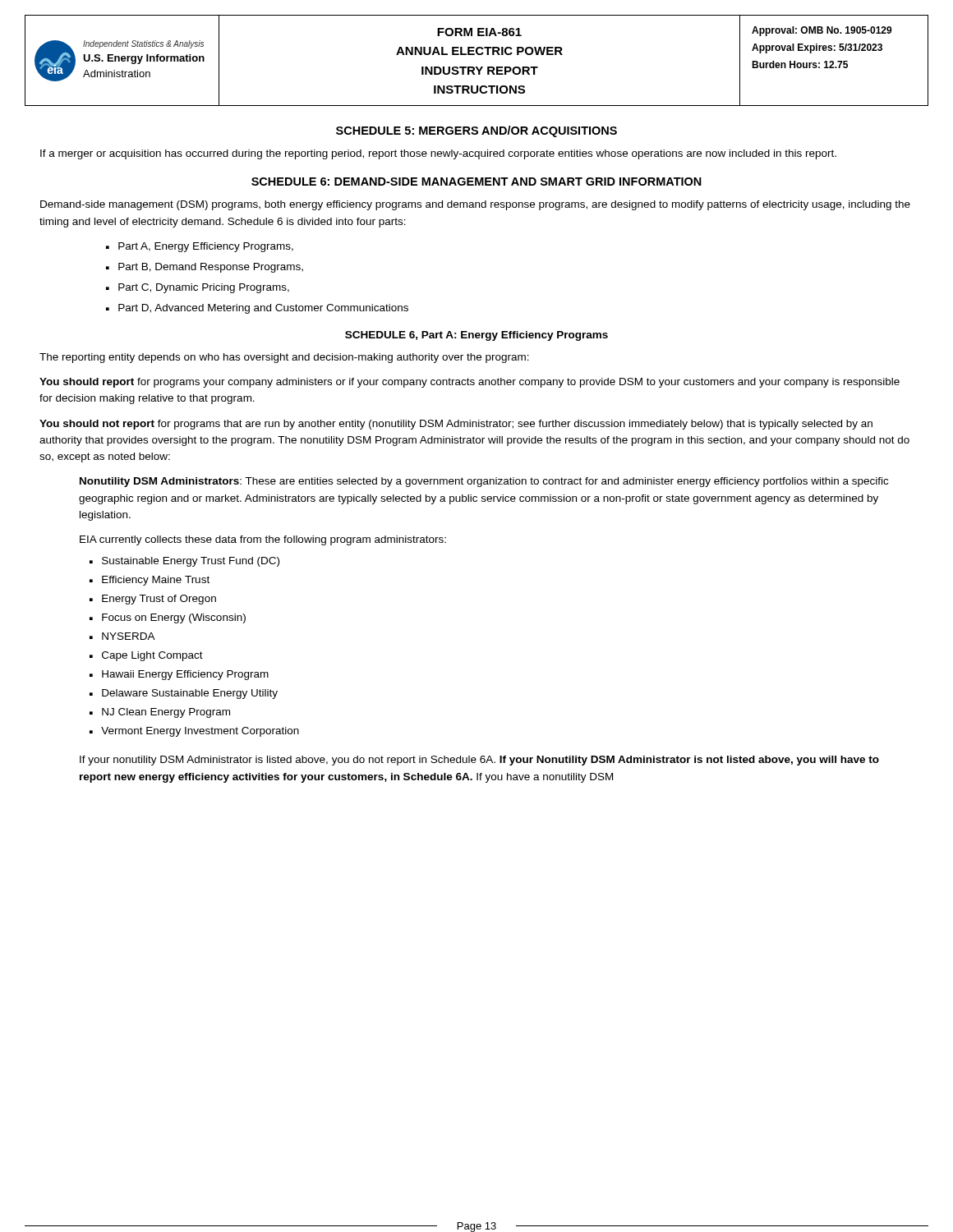
Task: Click on the list item containing "▪ Part B, Demand Response Programs,"
Action: tap(205, 267)
